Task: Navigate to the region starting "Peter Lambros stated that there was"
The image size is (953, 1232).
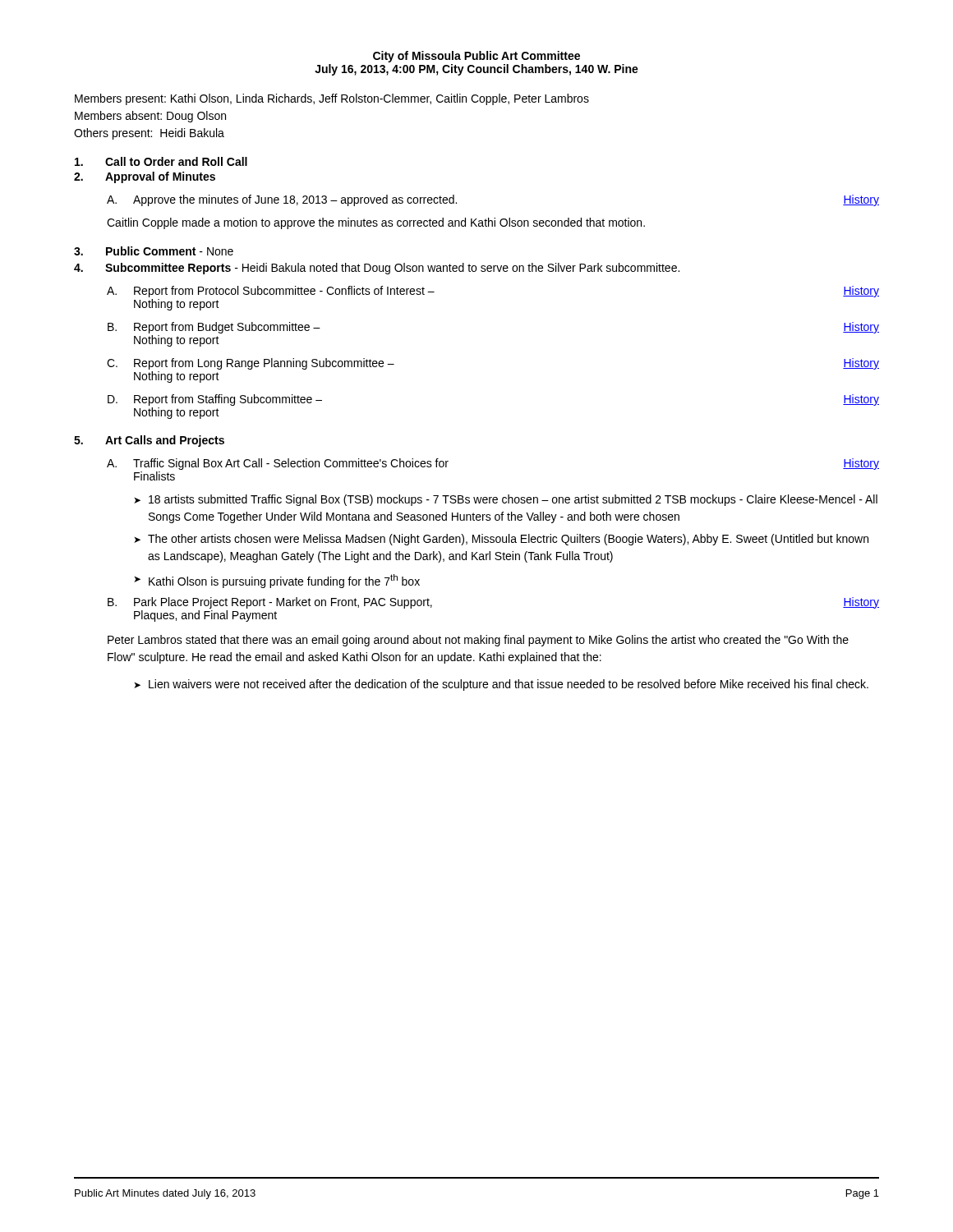Action: tap(478, 648)
